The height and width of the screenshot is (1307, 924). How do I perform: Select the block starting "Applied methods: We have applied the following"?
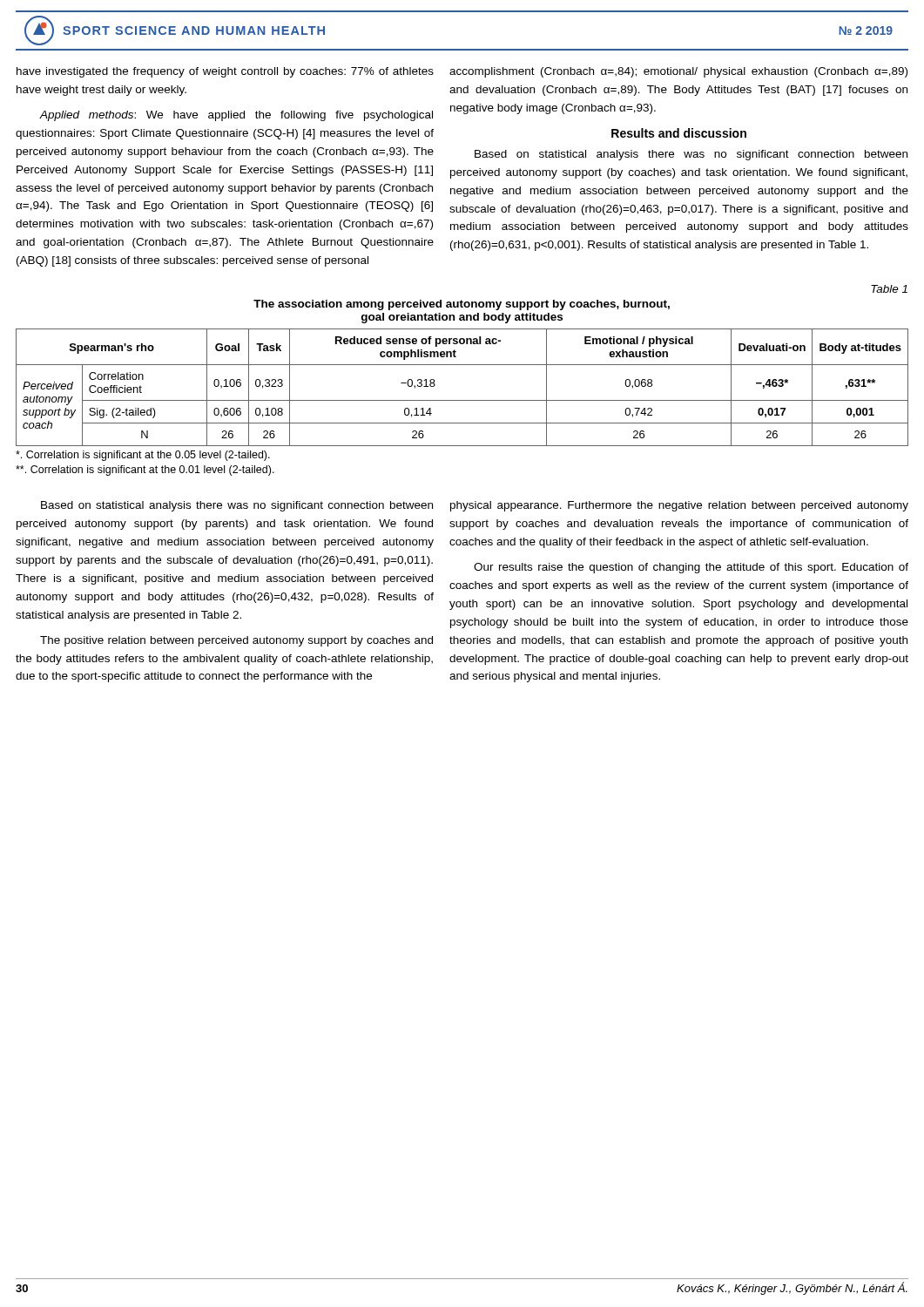[225, 187]
